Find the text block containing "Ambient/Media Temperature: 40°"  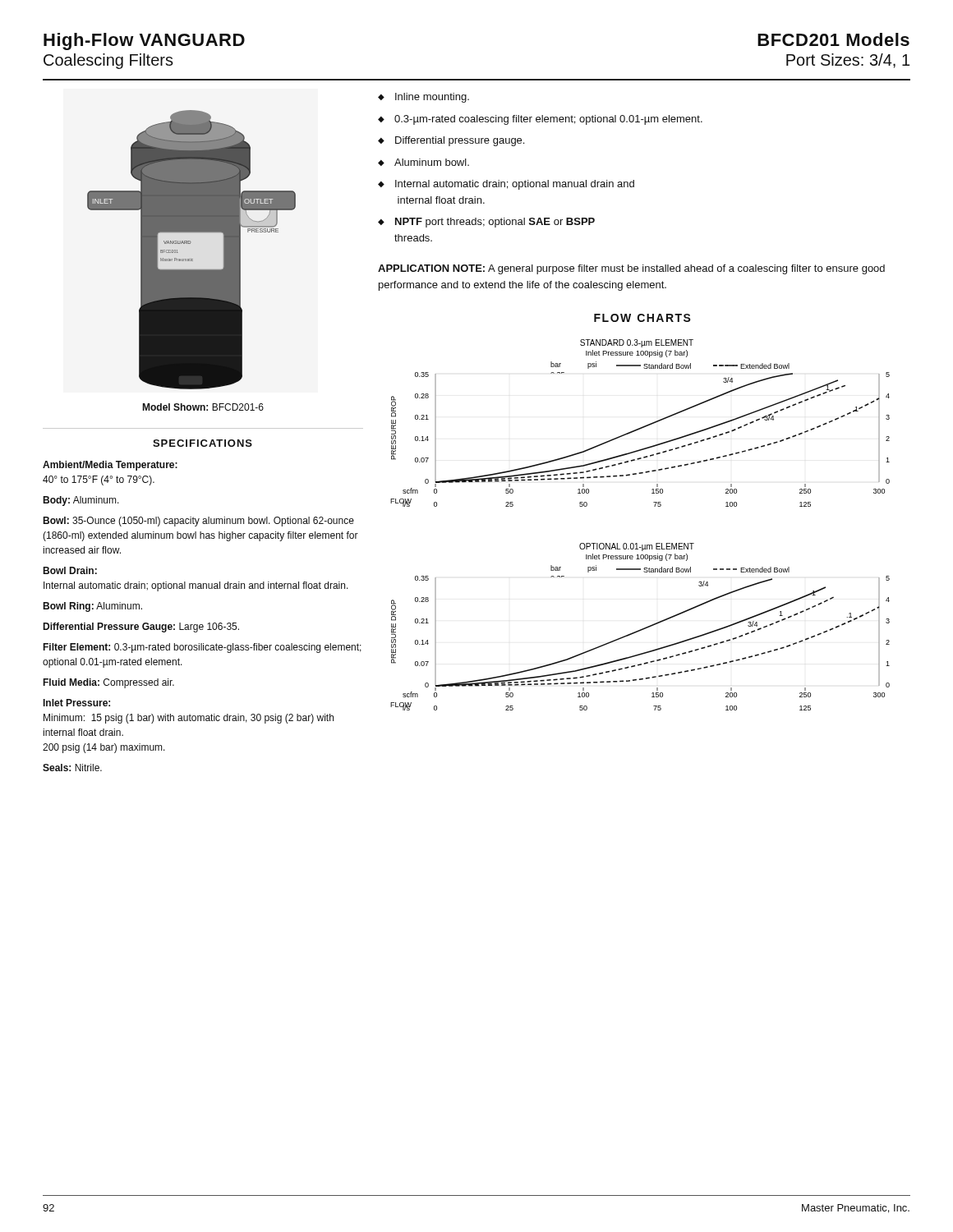pos(110,472)
